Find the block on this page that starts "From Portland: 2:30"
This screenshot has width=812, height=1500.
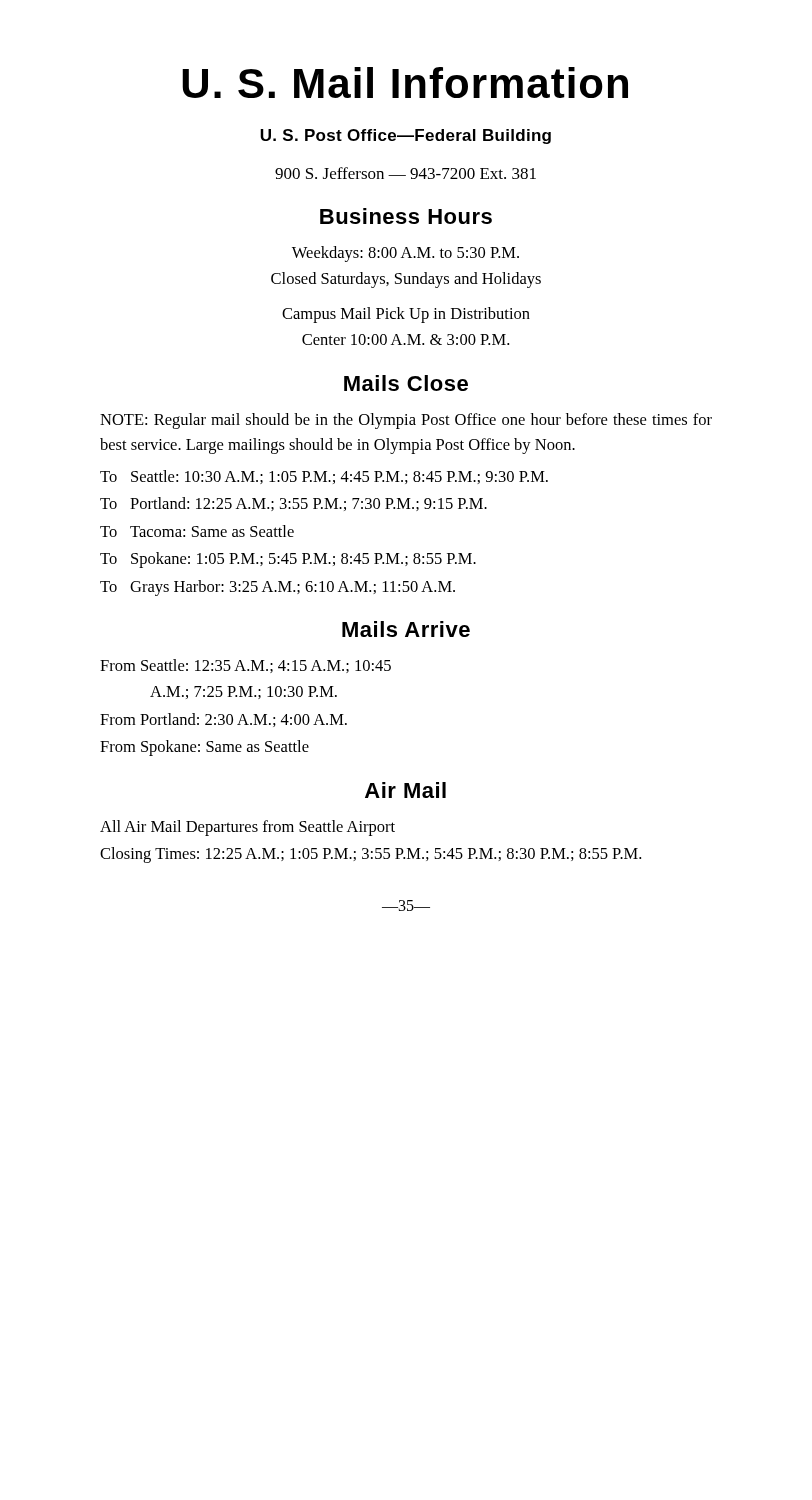pos(224,719)
